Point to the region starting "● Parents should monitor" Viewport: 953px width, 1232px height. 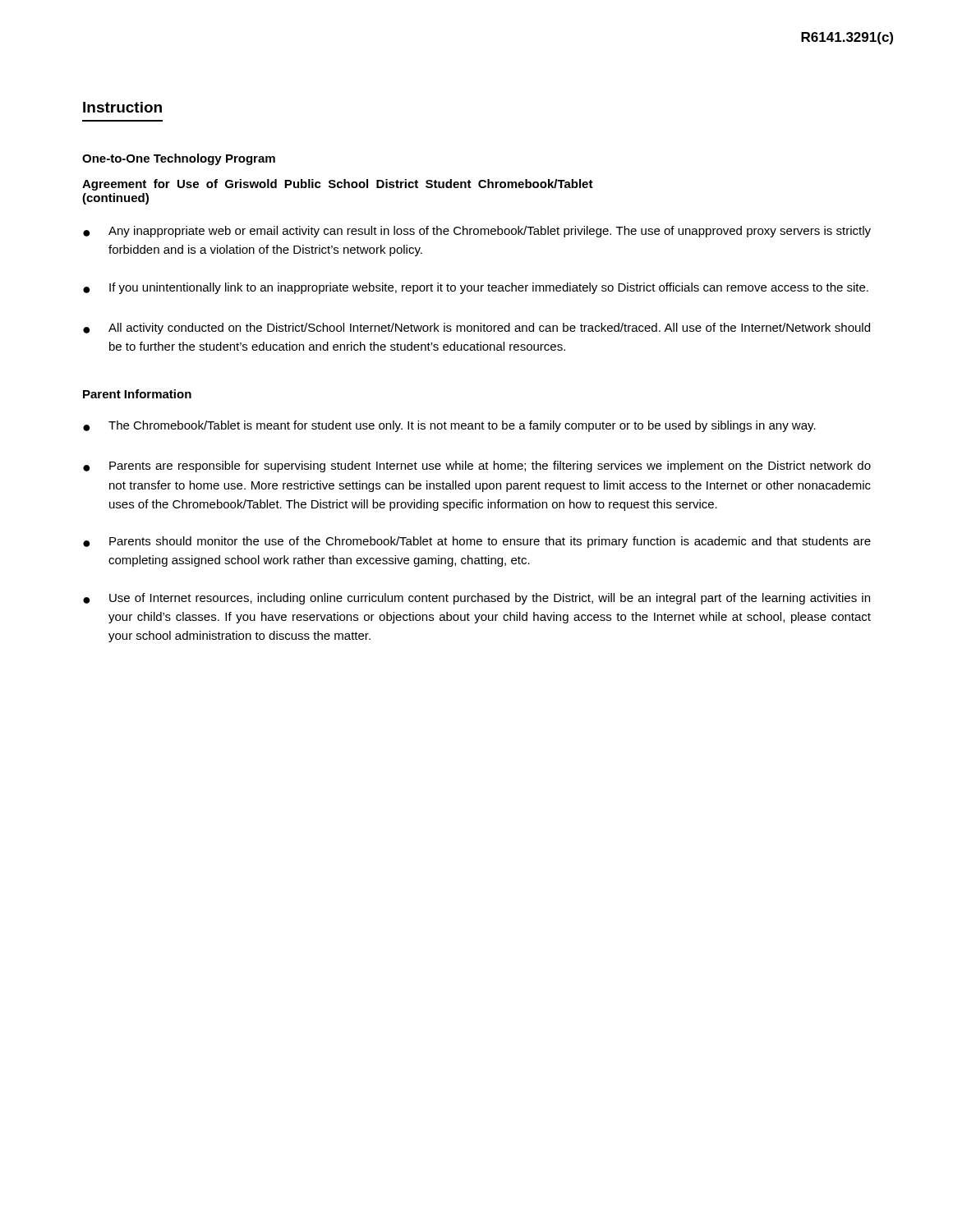pyautogui.click(x=476, y=551)
